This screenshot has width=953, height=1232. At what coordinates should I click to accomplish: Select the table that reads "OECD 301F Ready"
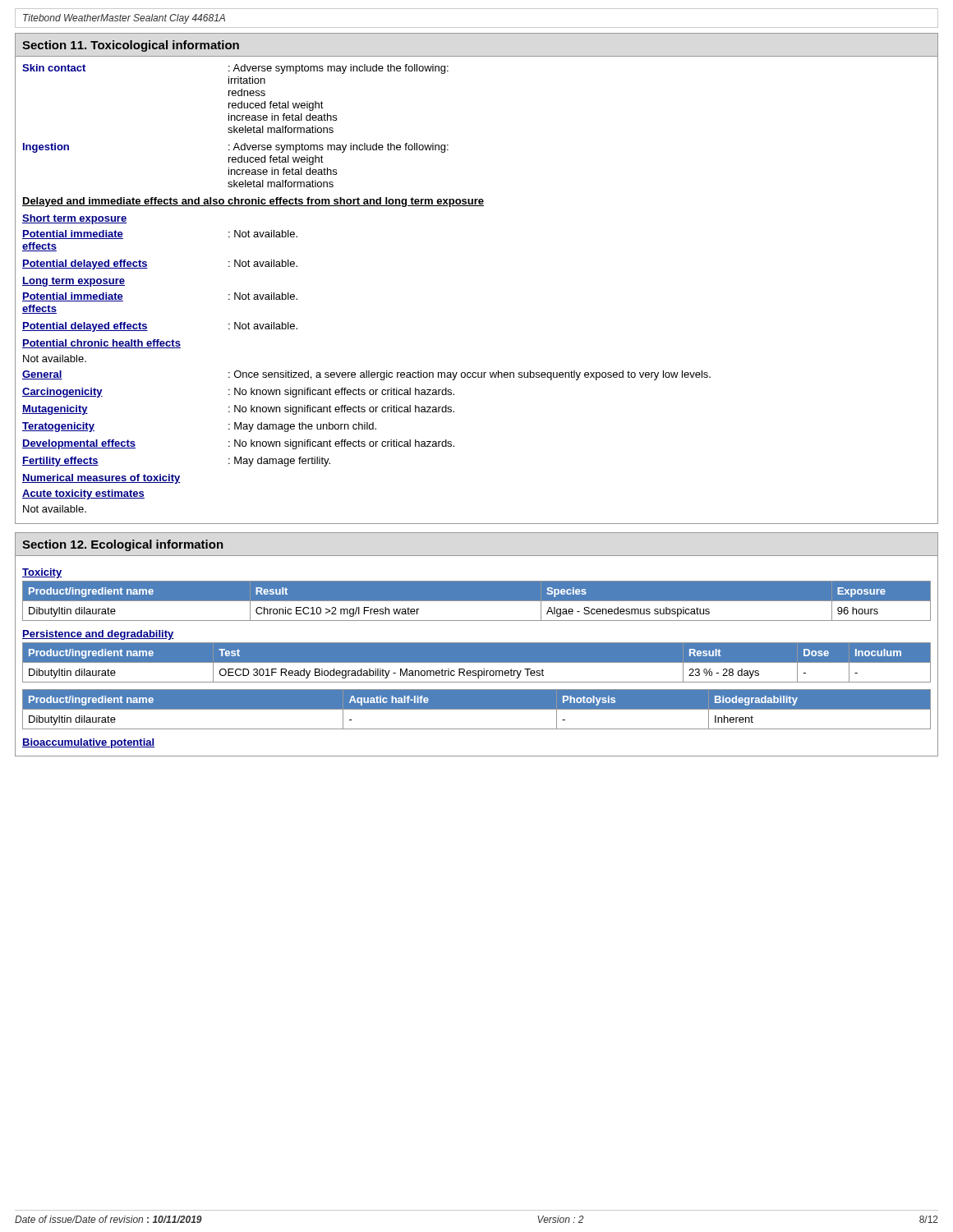point(476,662)
